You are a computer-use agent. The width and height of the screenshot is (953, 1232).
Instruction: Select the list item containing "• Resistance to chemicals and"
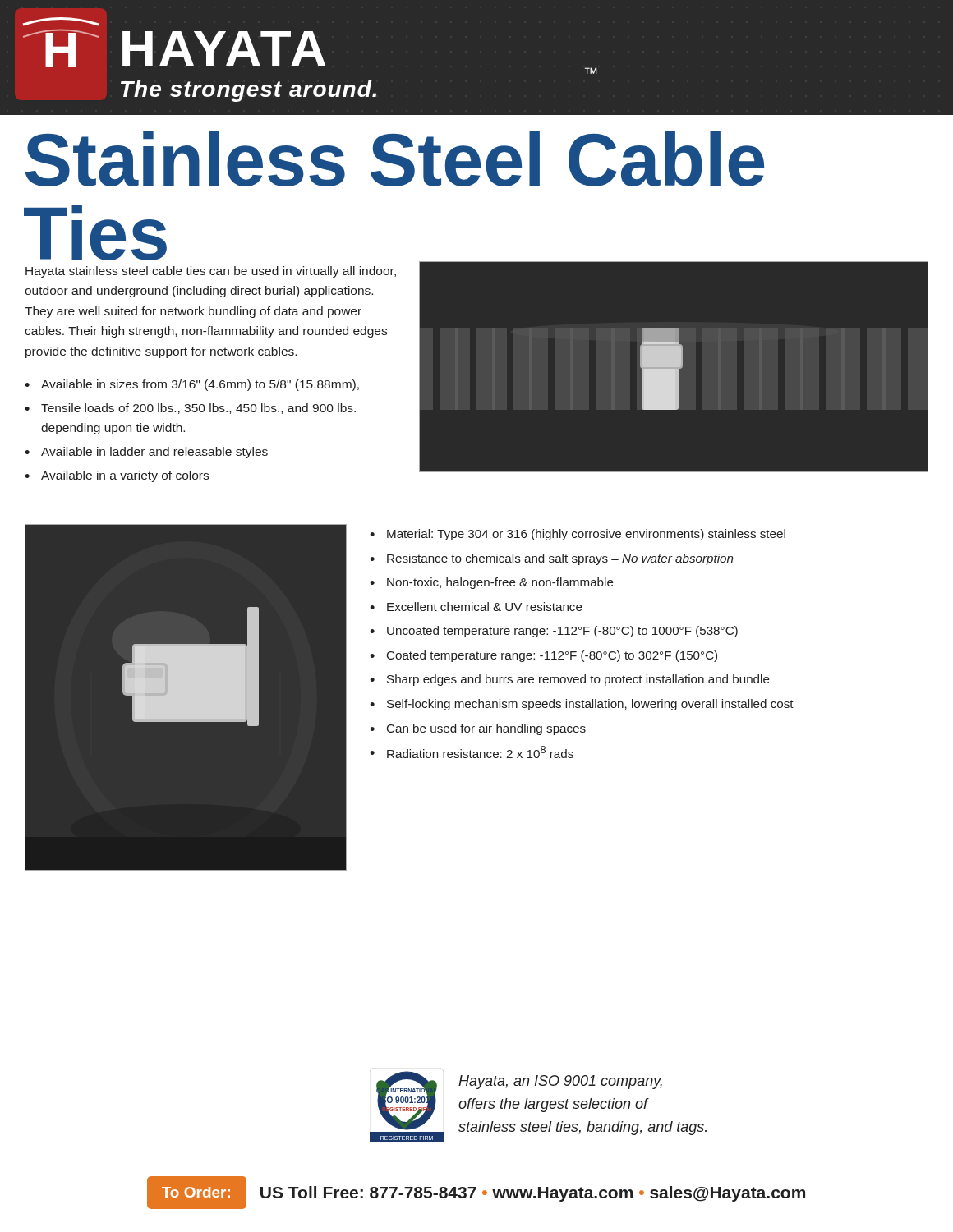[552, 558]
